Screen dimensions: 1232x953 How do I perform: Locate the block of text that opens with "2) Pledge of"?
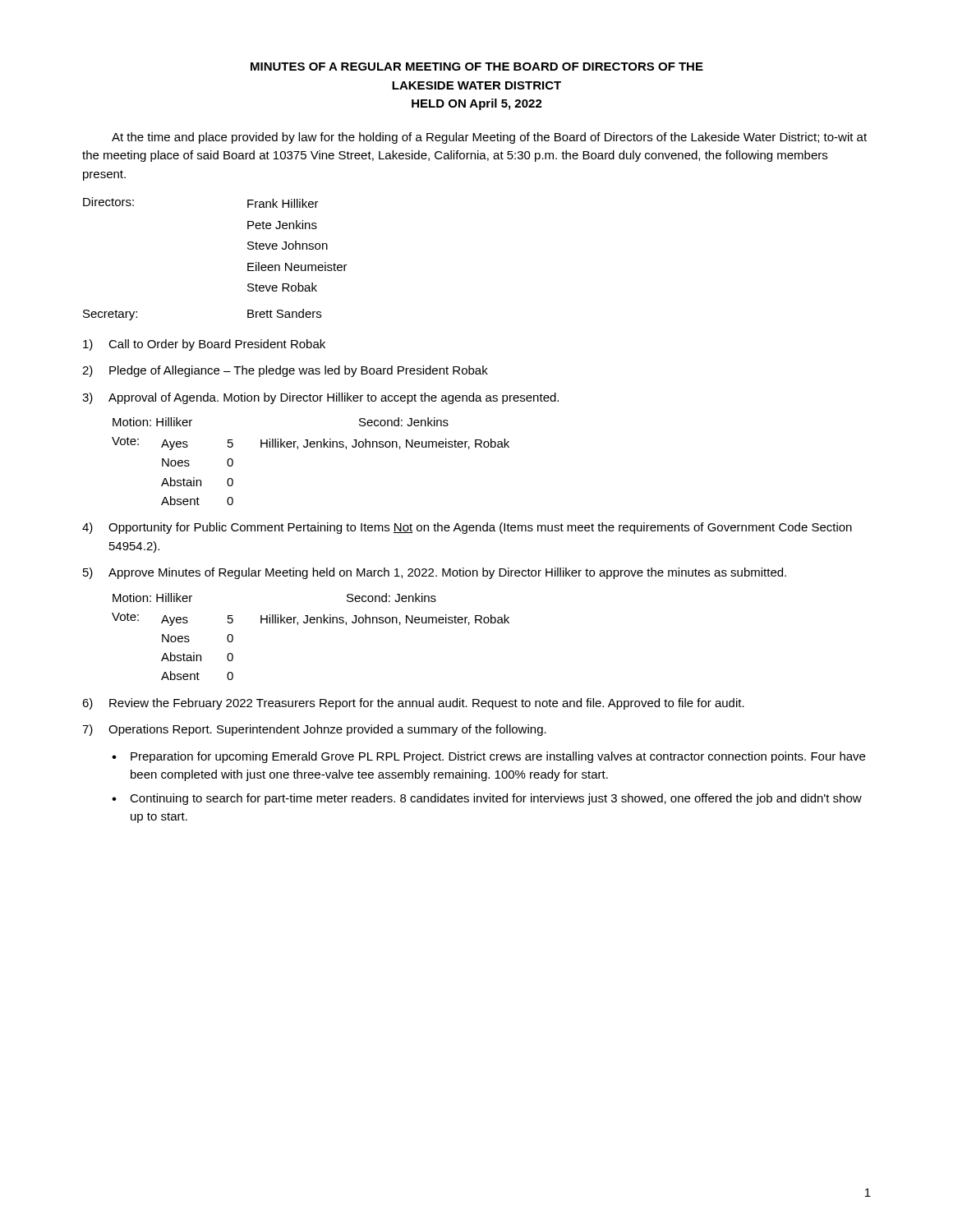(476, 371)
